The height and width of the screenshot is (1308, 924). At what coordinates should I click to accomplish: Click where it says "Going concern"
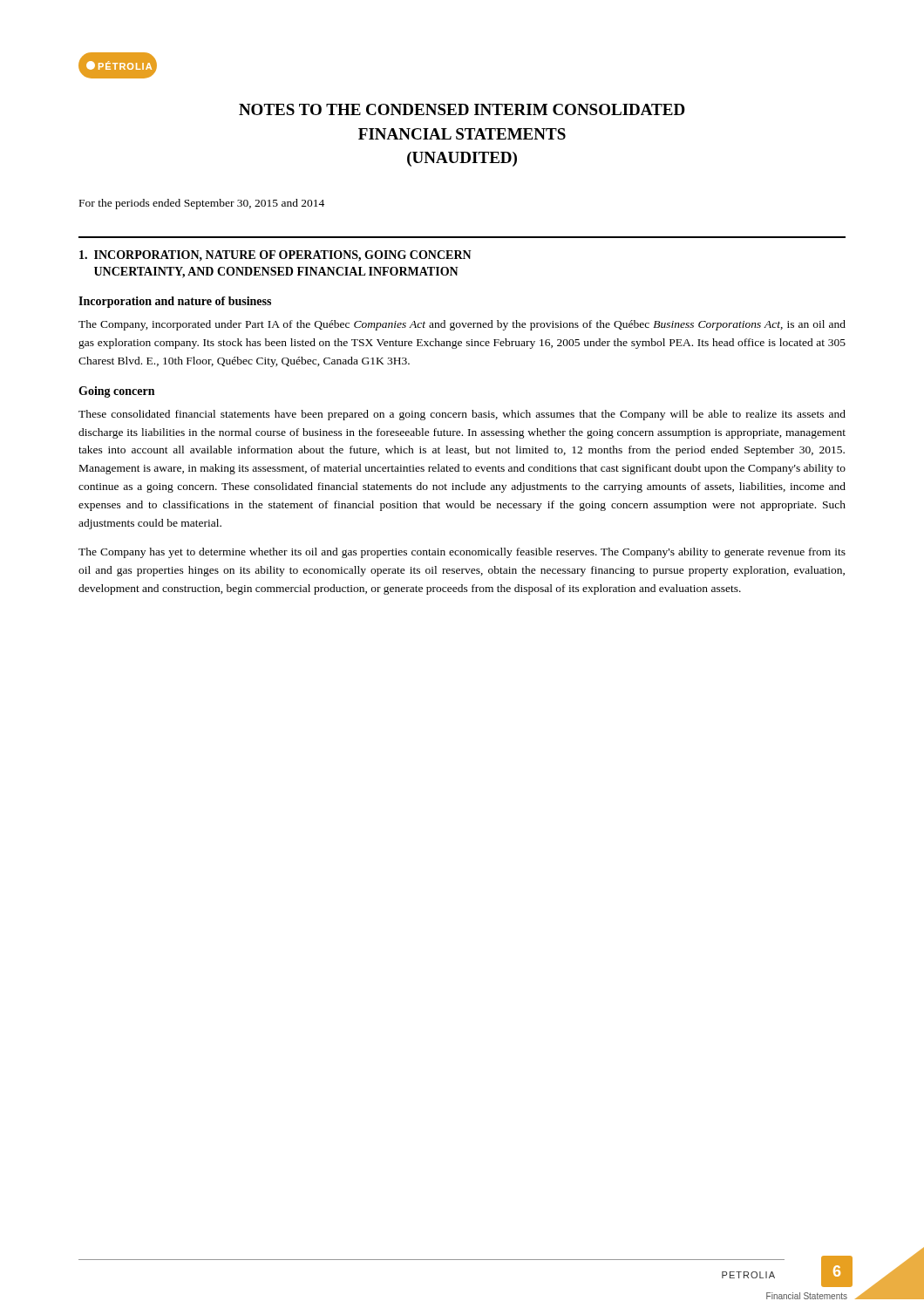117,391
